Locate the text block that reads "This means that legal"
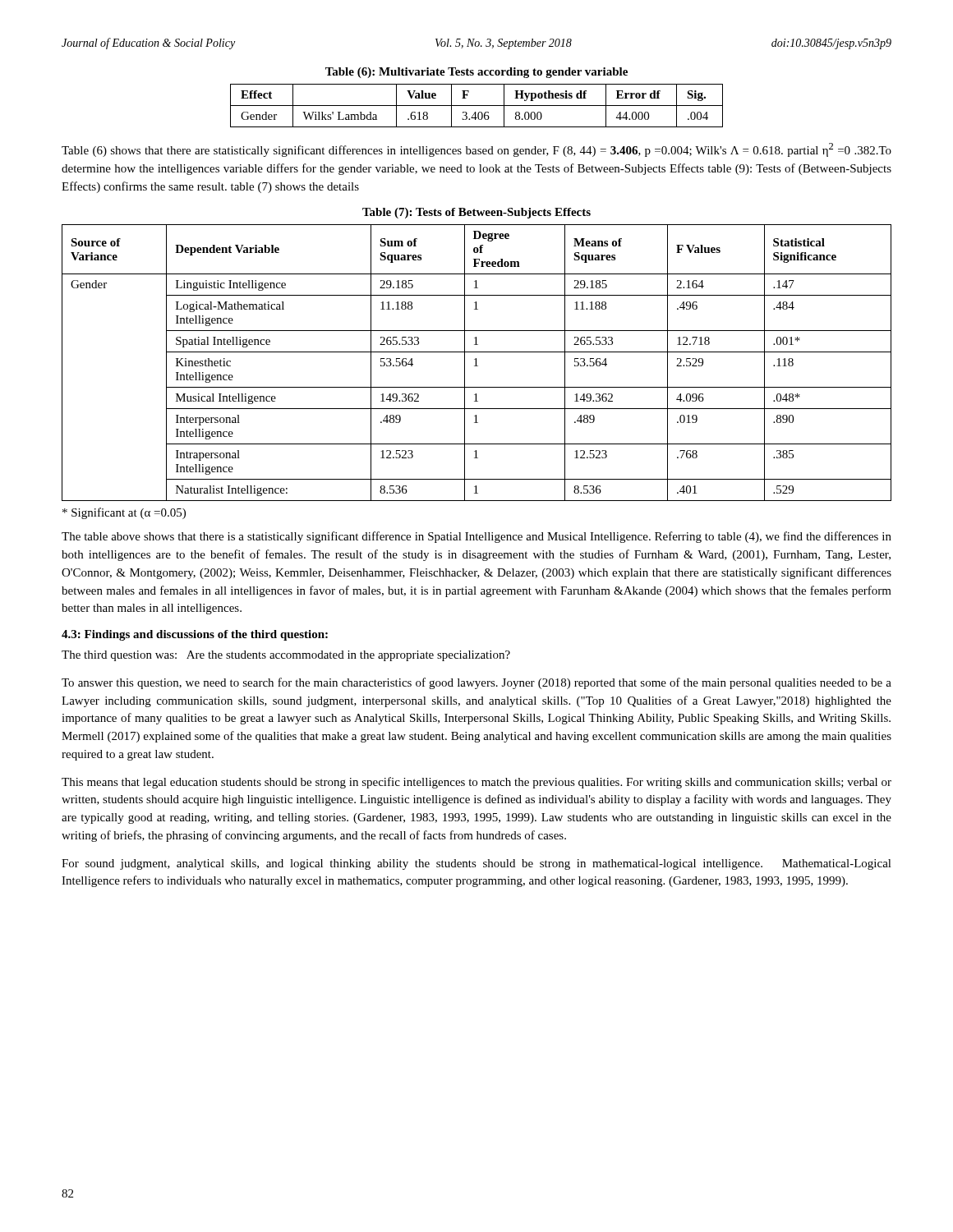The height and width of the screenshot is (1232, 953). (476, 808)
